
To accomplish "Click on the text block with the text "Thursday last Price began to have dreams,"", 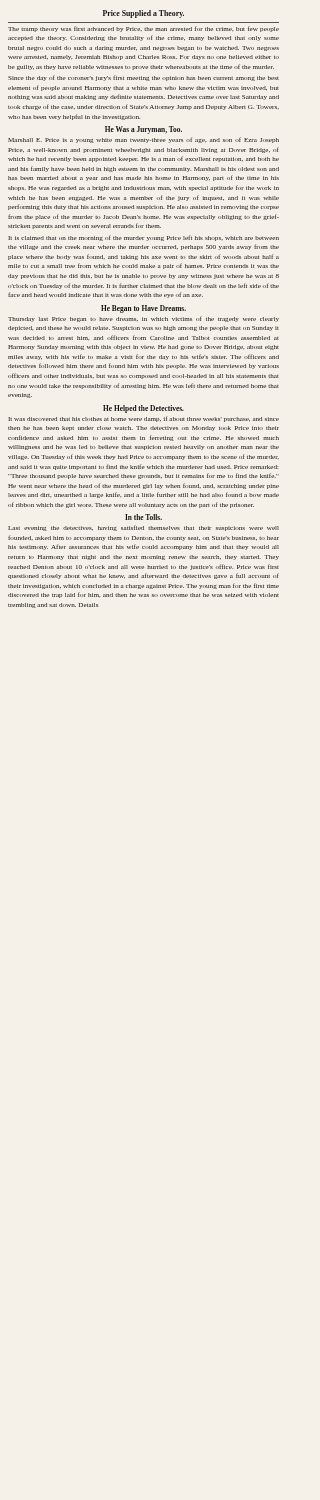I will click(144, 357).
